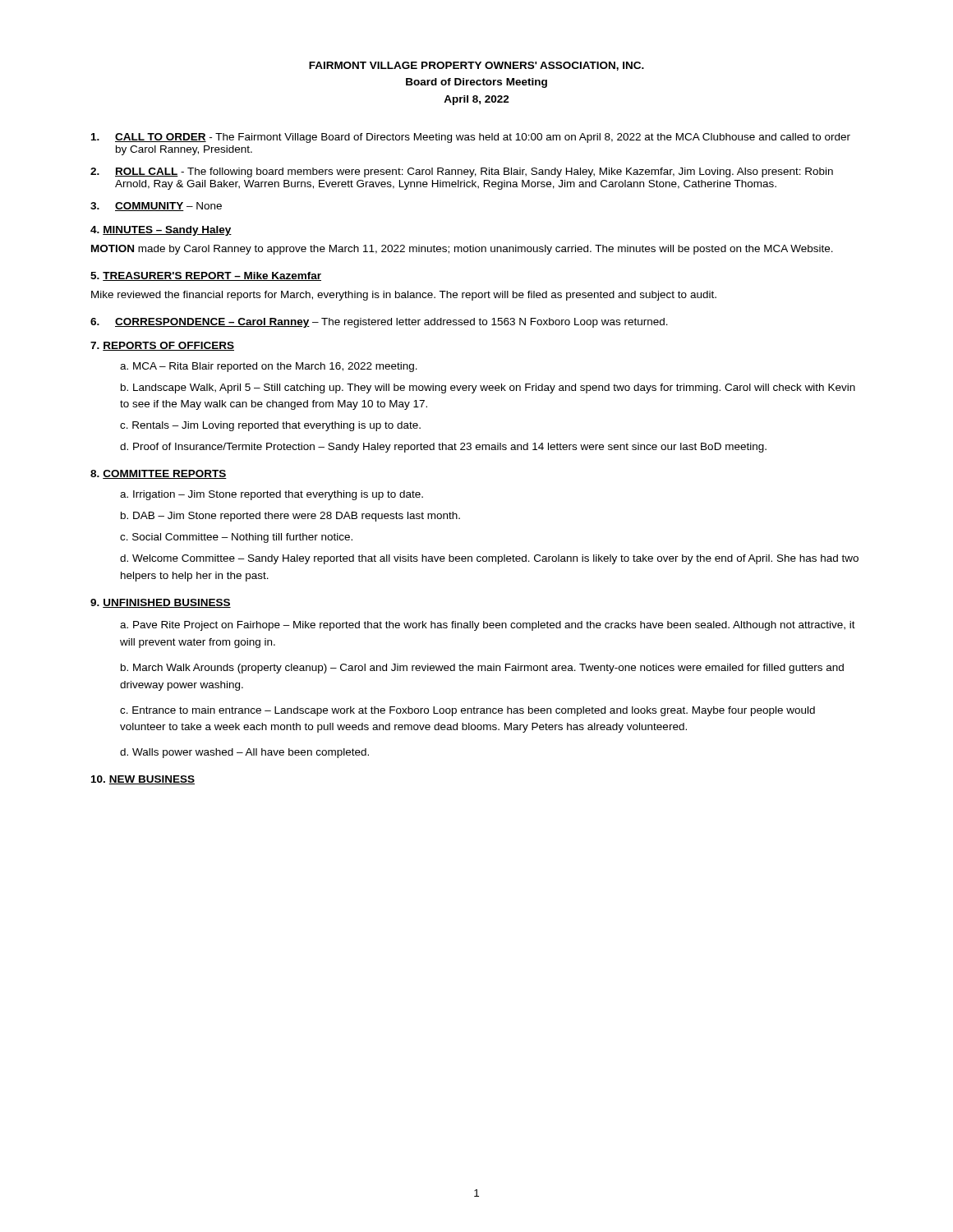The width and height of the screenshot is (953, 1232).
Task: Find the block on this page that starts "MOTION made by Carol Ranney to"
Action: point(462,248)
